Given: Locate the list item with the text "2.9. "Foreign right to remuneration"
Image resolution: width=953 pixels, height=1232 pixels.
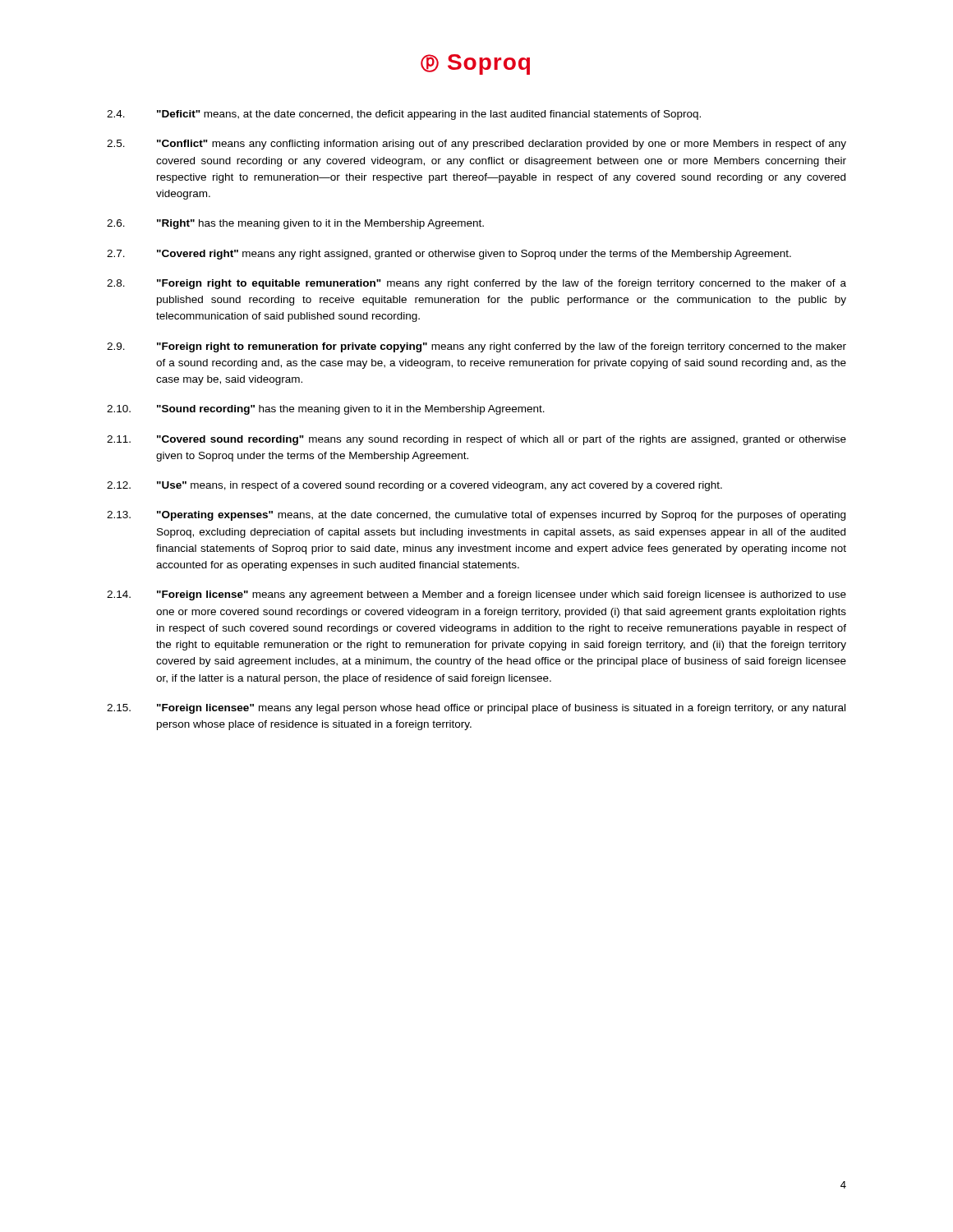Looking at the screenshot, I should click(x=476, y=363).
